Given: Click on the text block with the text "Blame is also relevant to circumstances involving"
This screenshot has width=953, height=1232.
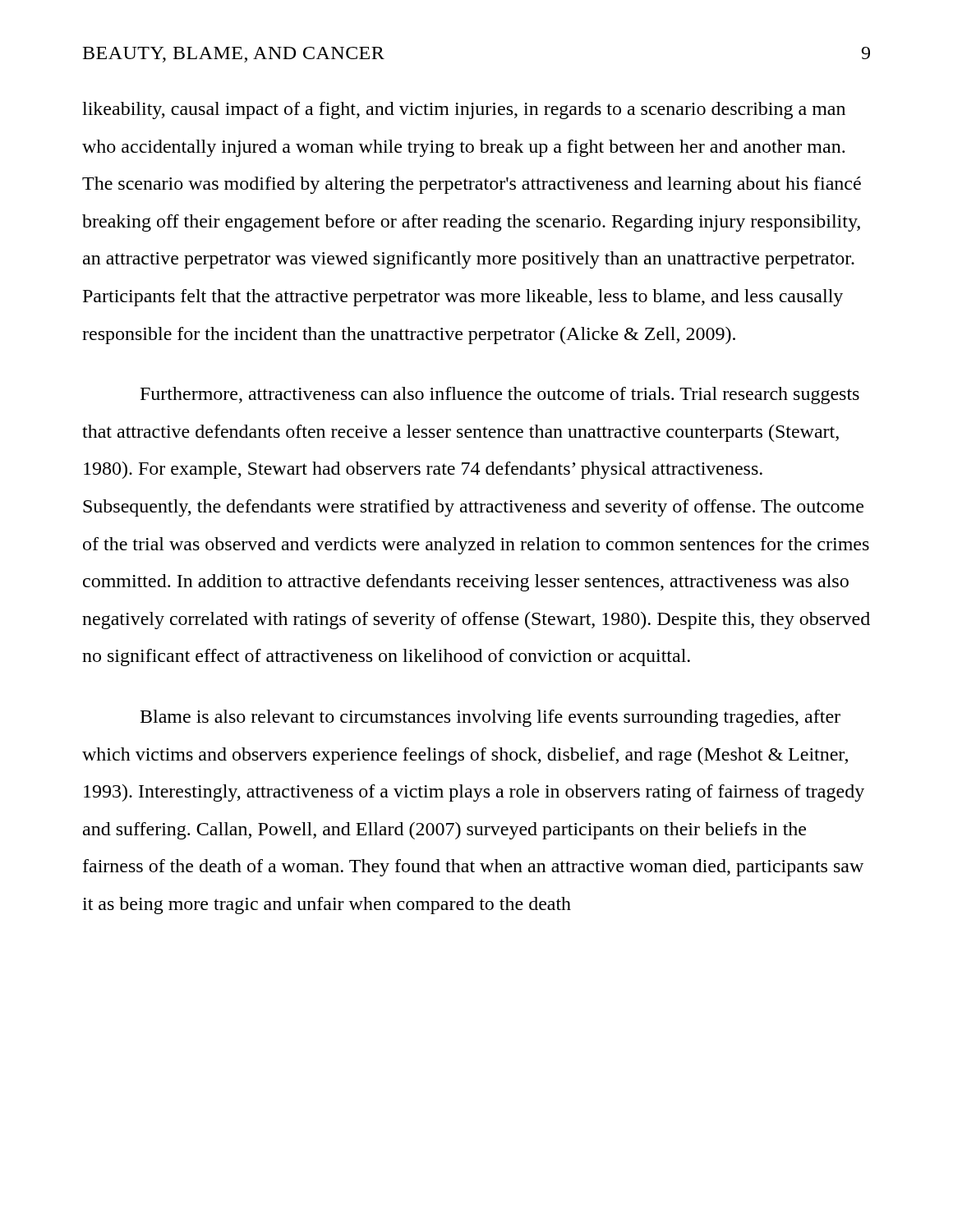Looking at the screenshot, I should pyautogui.click(x=476, y=810).
